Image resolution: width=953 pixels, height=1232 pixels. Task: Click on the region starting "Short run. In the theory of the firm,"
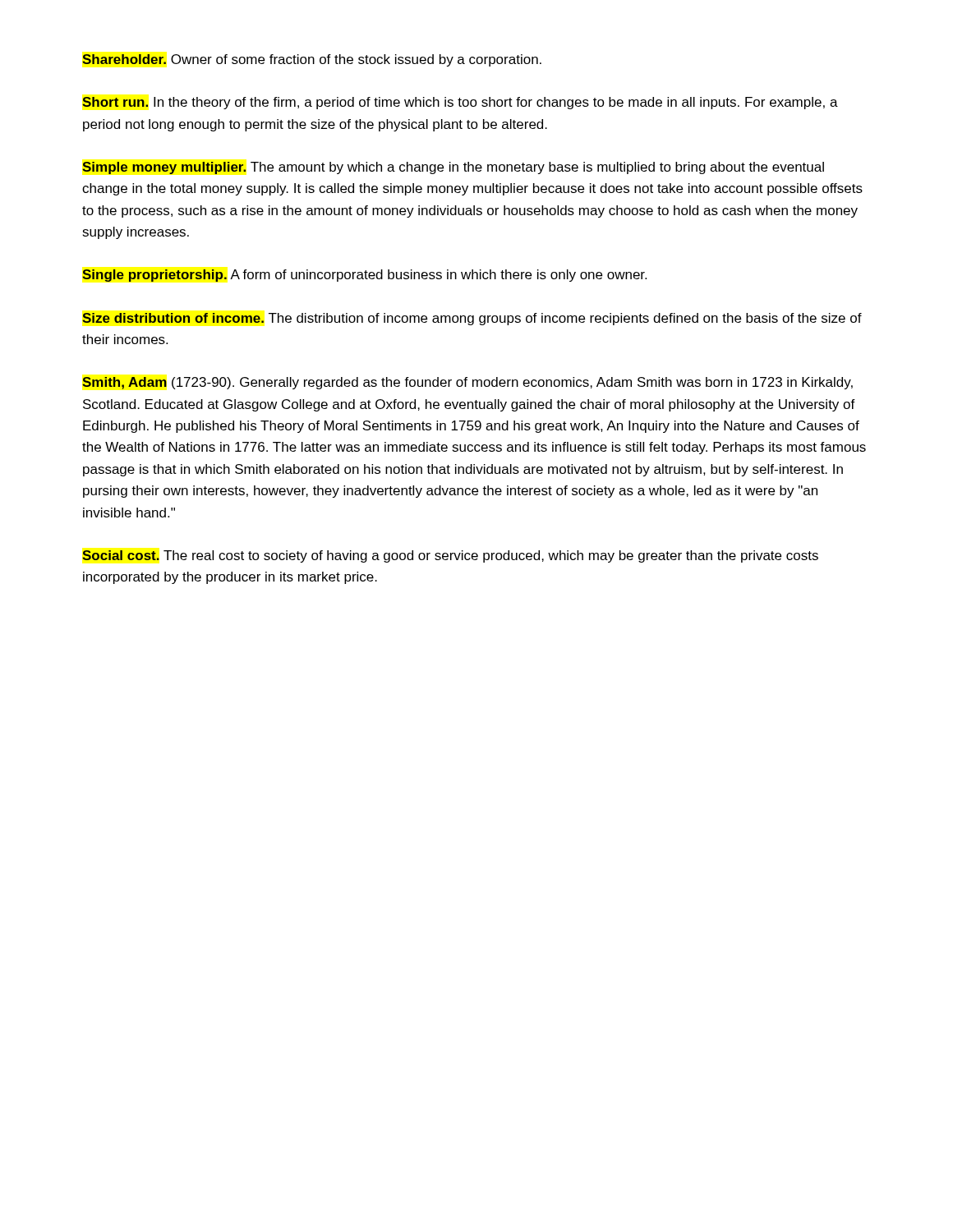pos(460,113)
